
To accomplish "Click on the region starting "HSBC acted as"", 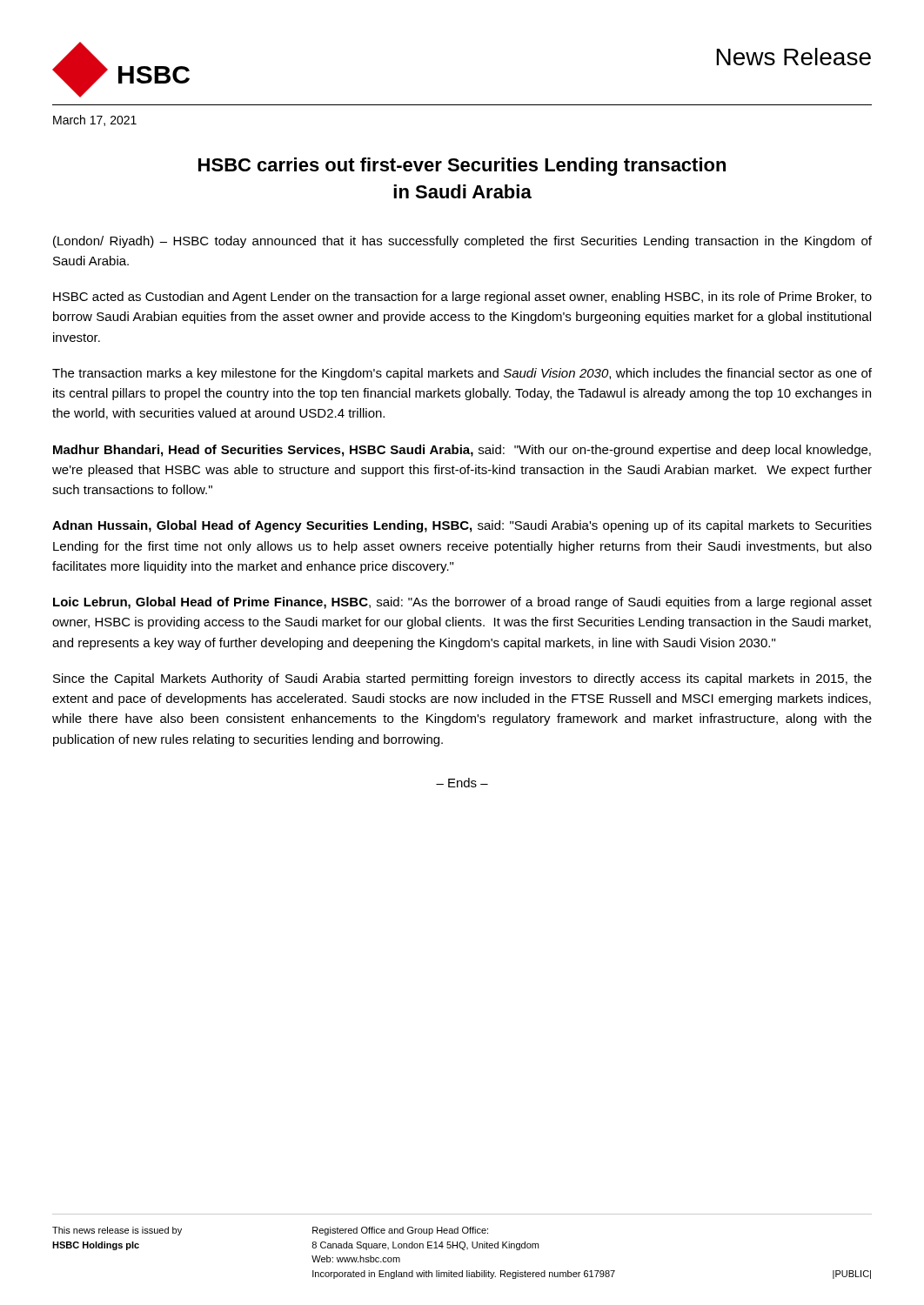I will pos(462,317).
